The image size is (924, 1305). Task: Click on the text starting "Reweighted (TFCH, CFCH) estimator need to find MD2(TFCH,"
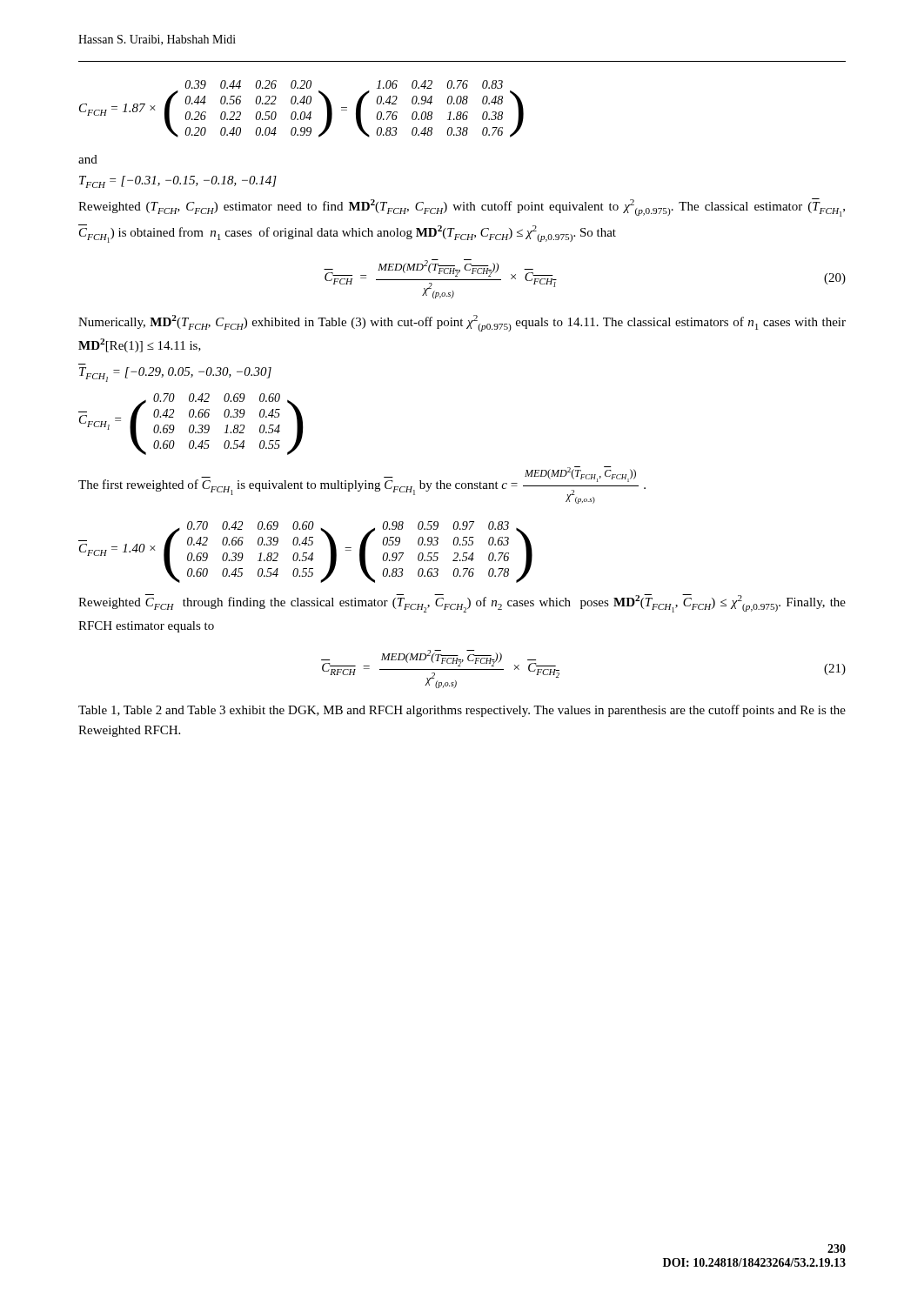pos(462,221)
